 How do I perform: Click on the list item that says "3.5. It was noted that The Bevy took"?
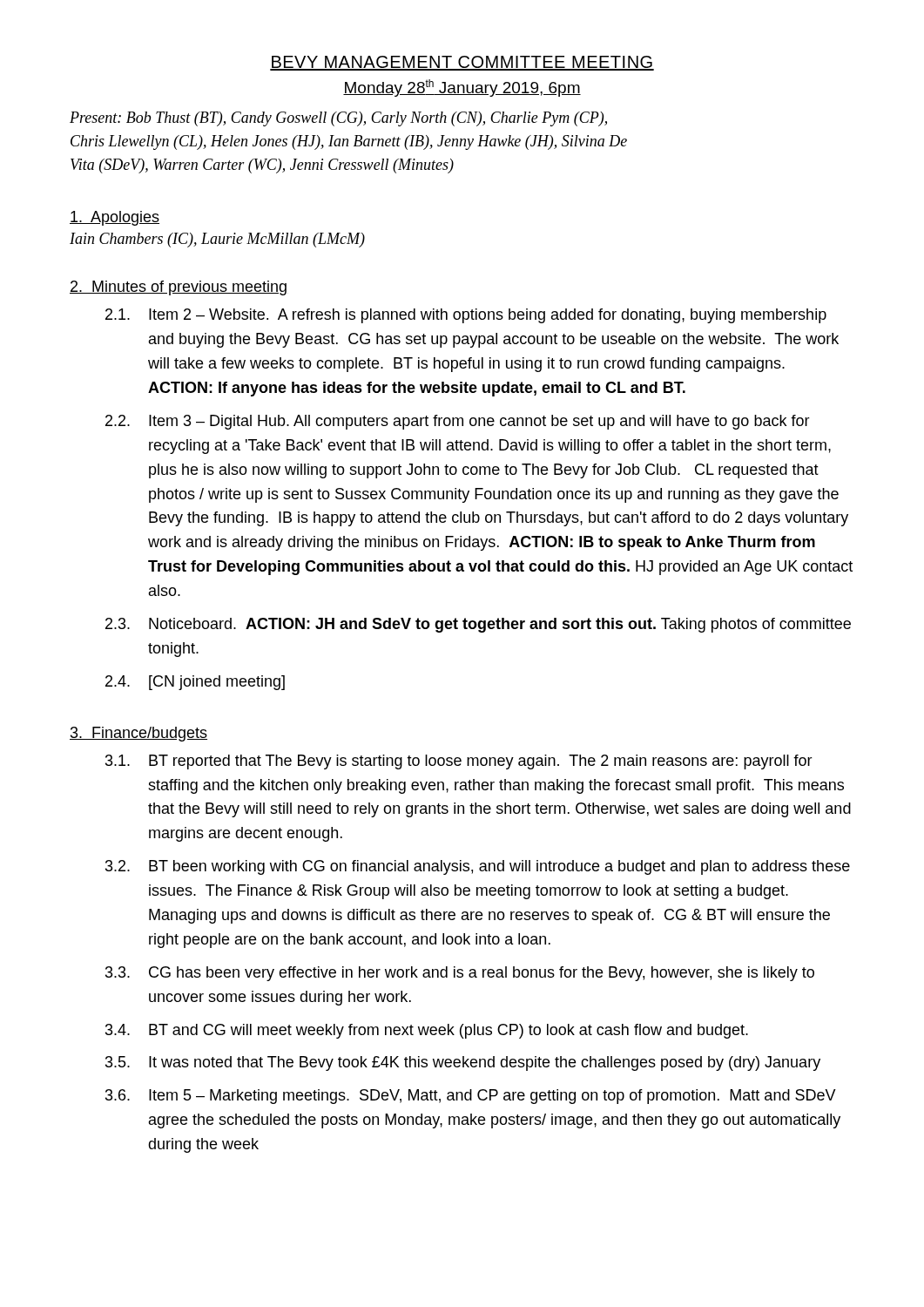[479, 1063]
